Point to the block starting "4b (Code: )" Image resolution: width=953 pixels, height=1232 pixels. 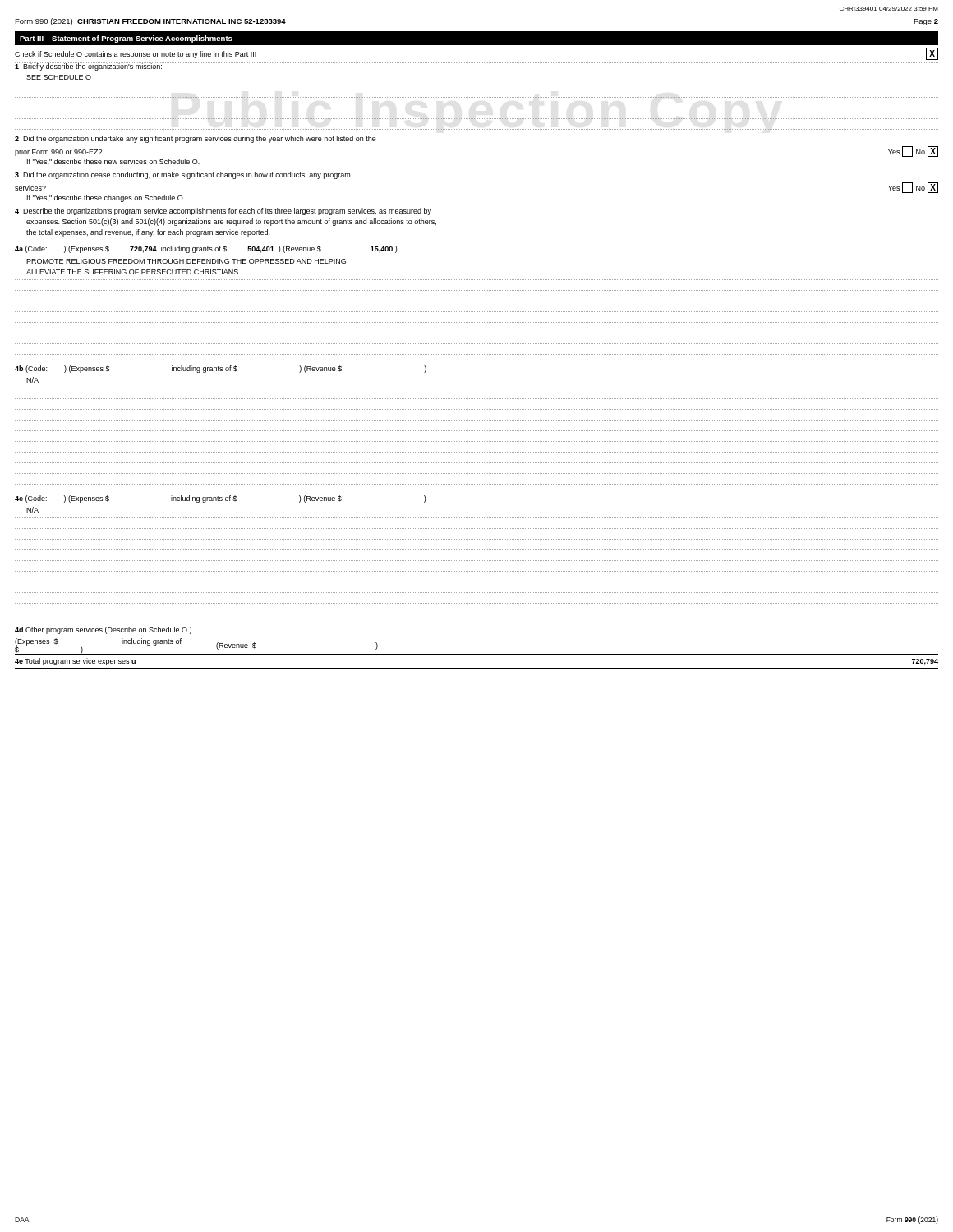click(x=221, y=369)
